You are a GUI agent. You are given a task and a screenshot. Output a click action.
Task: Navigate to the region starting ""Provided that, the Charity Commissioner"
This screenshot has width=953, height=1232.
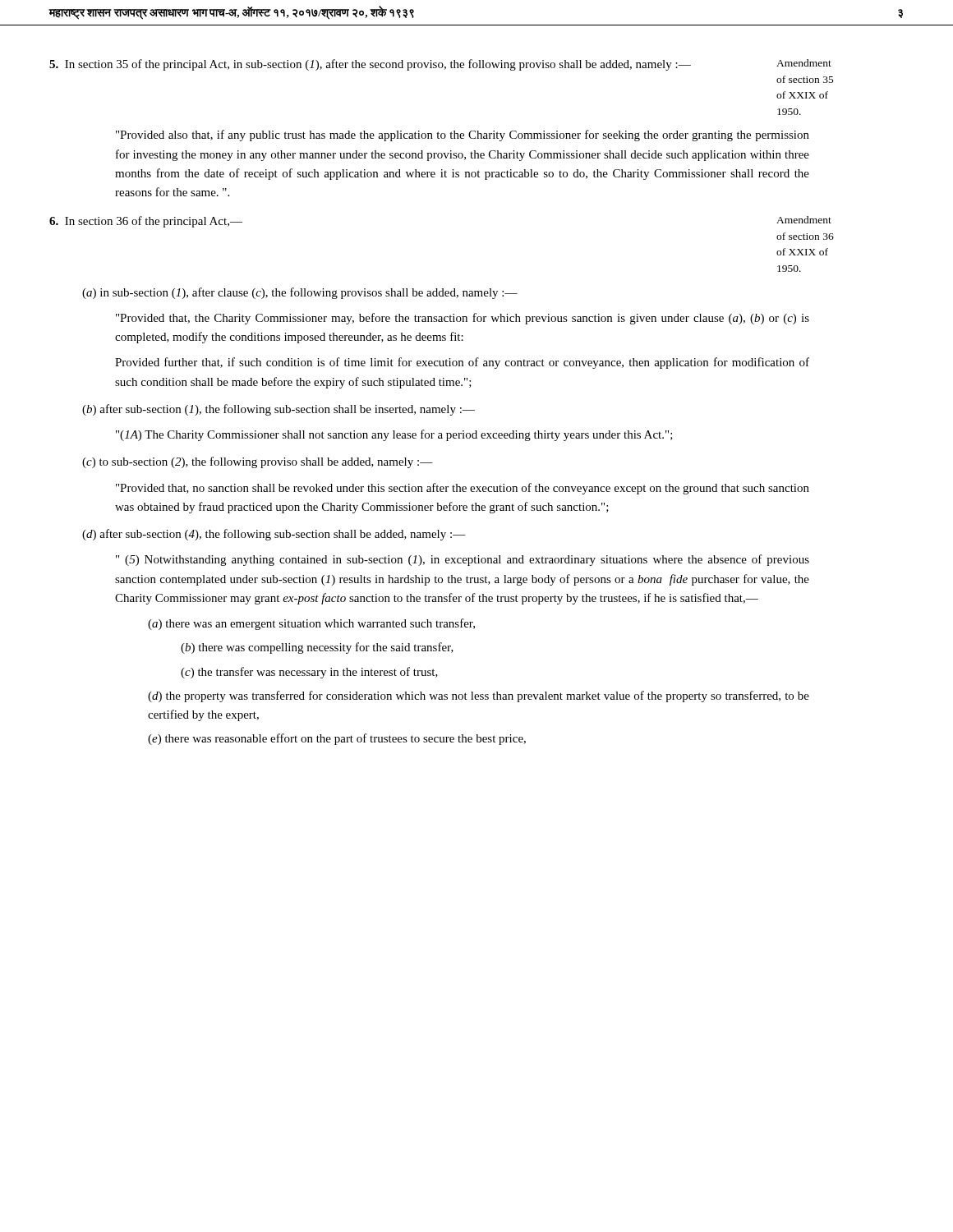click(x=462, y=328)
